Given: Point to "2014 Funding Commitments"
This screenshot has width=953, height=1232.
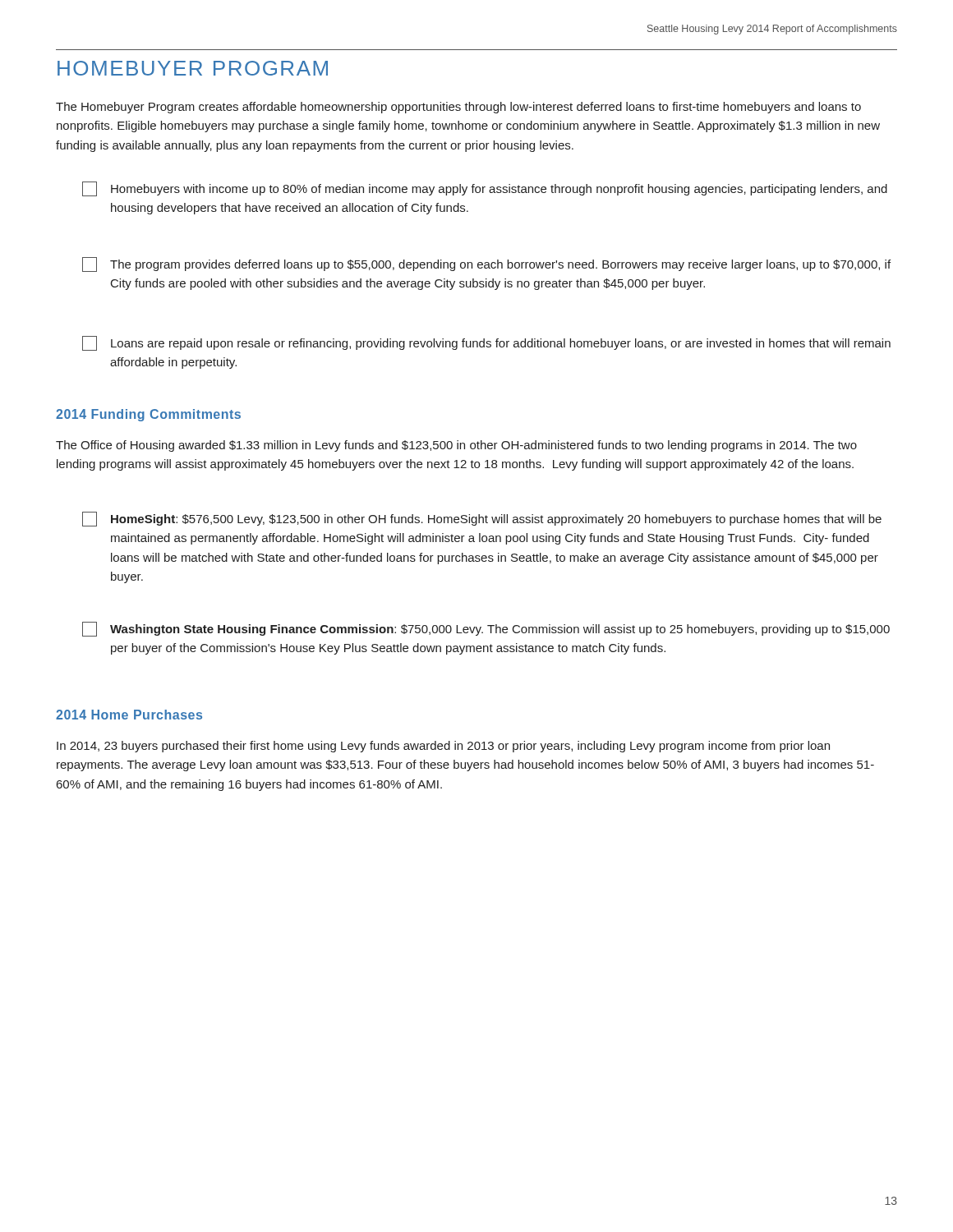Looking at the screenshot, I should (149, 414).
